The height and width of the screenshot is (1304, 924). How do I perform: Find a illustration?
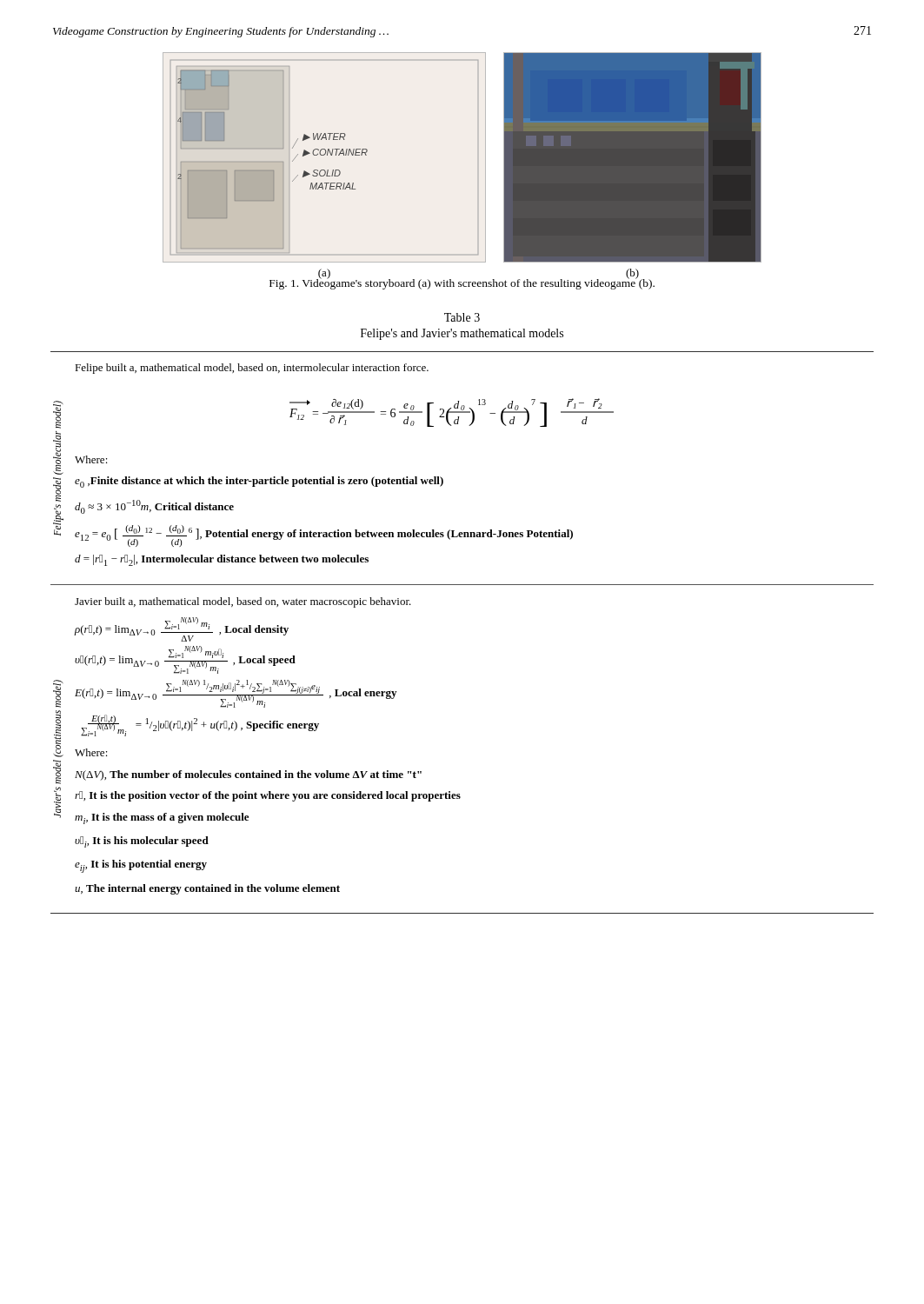pos(462,166)
